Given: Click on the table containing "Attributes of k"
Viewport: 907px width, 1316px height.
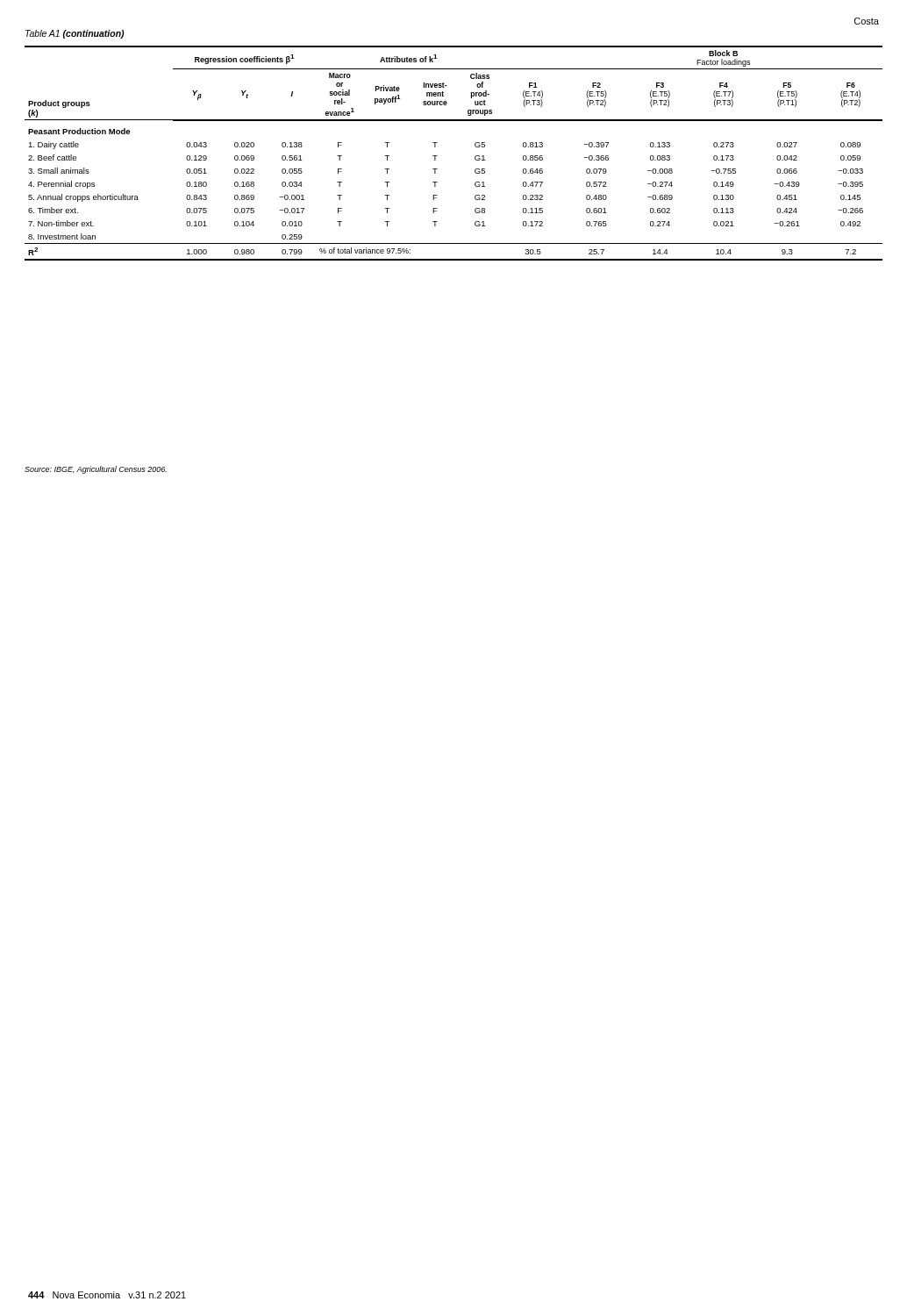Looking at the screenshot, I should [454, 153].
